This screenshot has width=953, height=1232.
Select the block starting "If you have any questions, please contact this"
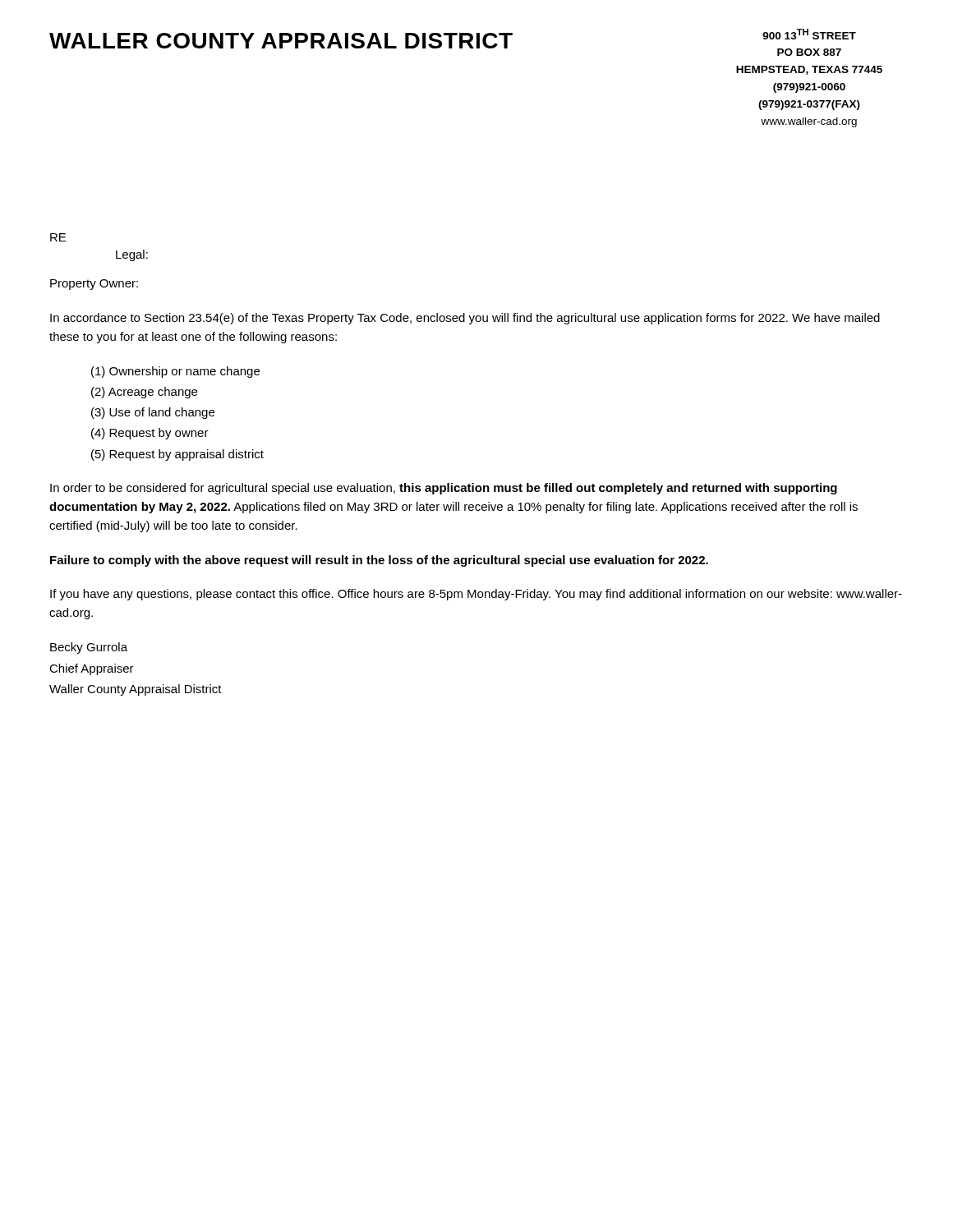coord(476,603)
